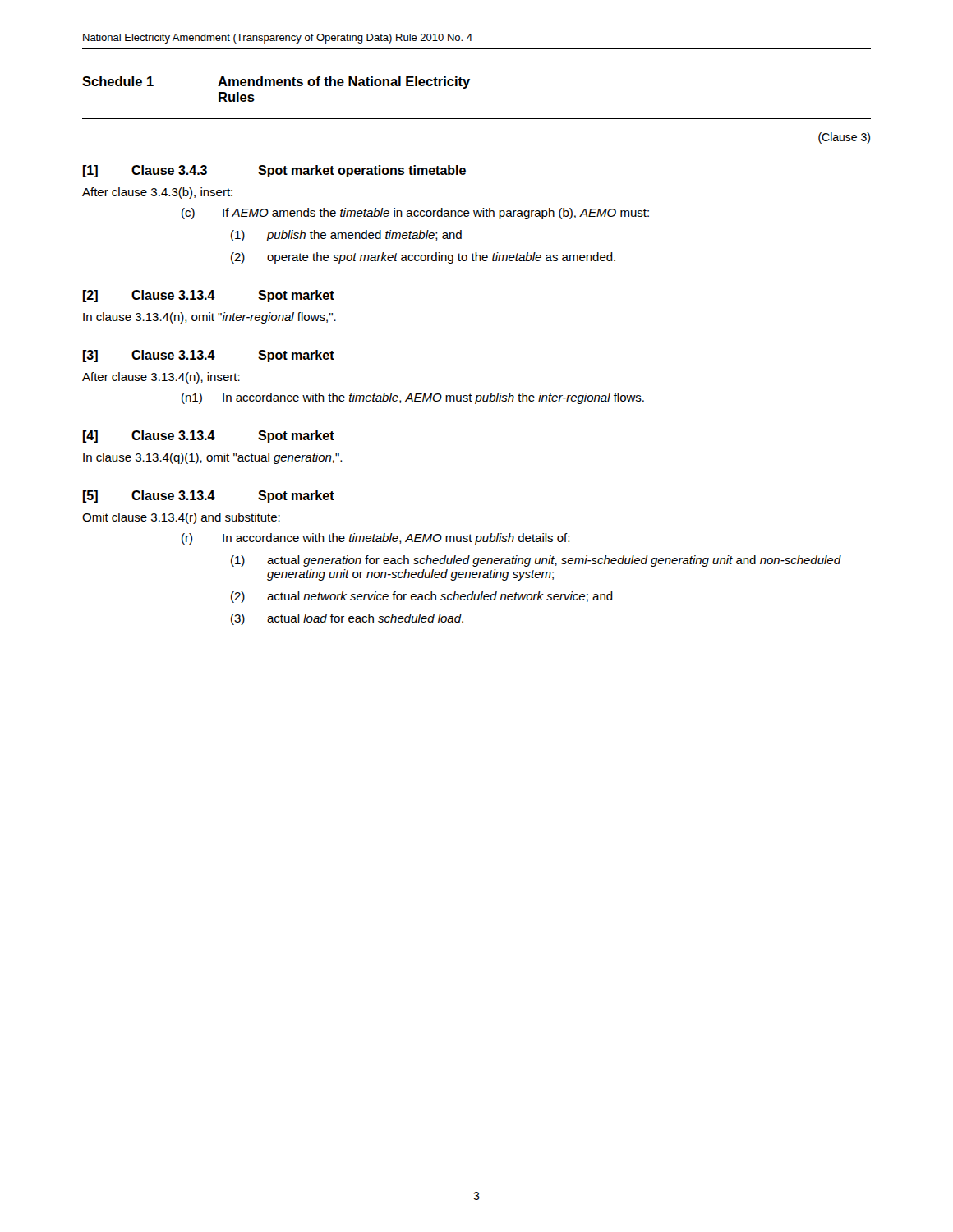The width and height of the screenshot is (953, 1232).
Task: Find the block on this page that starts "(r) In accordance"
Action: pos(526,538)
